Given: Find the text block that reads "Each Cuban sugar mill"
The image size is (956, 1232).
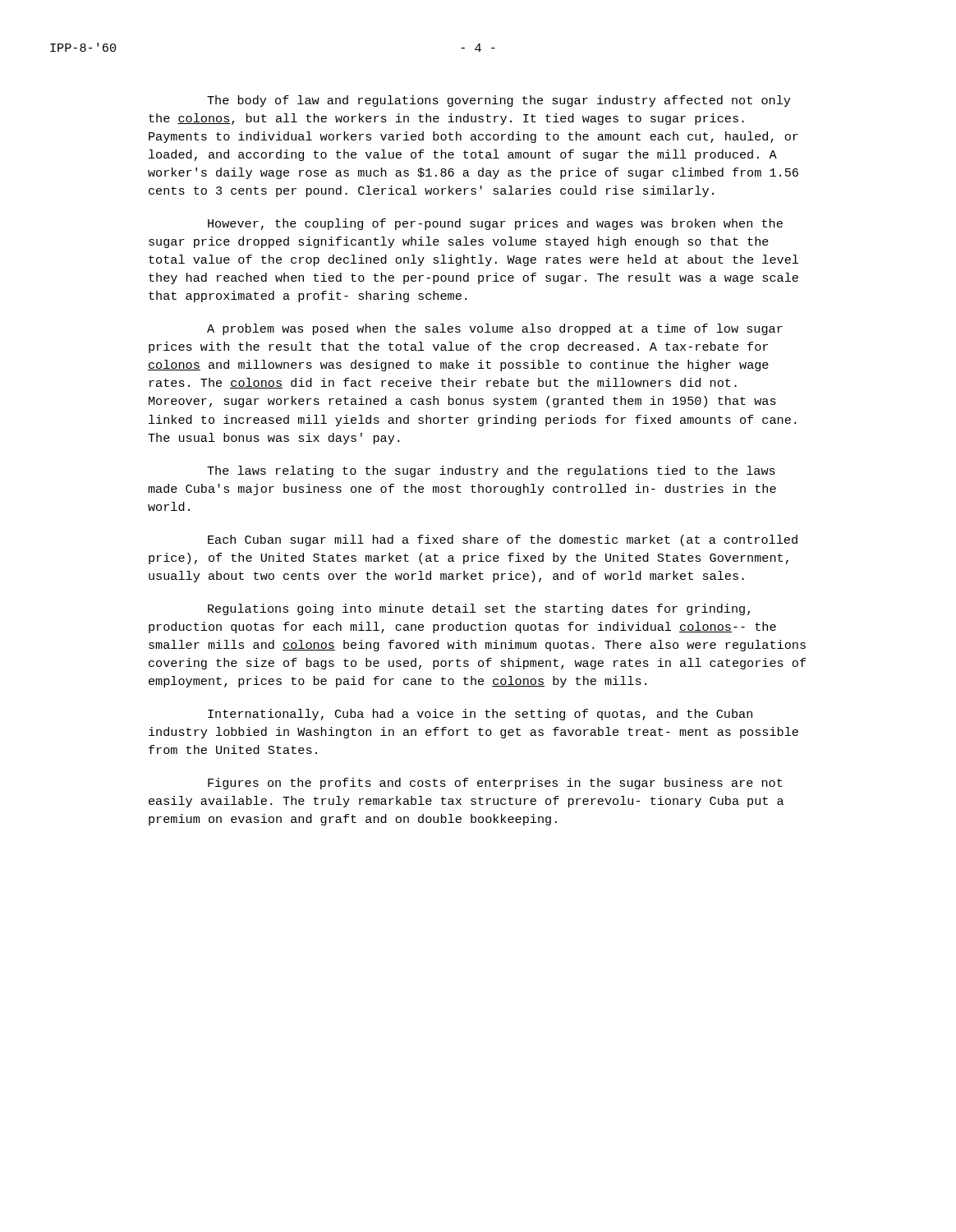Looking at the screenshot, I should point(473,558).
